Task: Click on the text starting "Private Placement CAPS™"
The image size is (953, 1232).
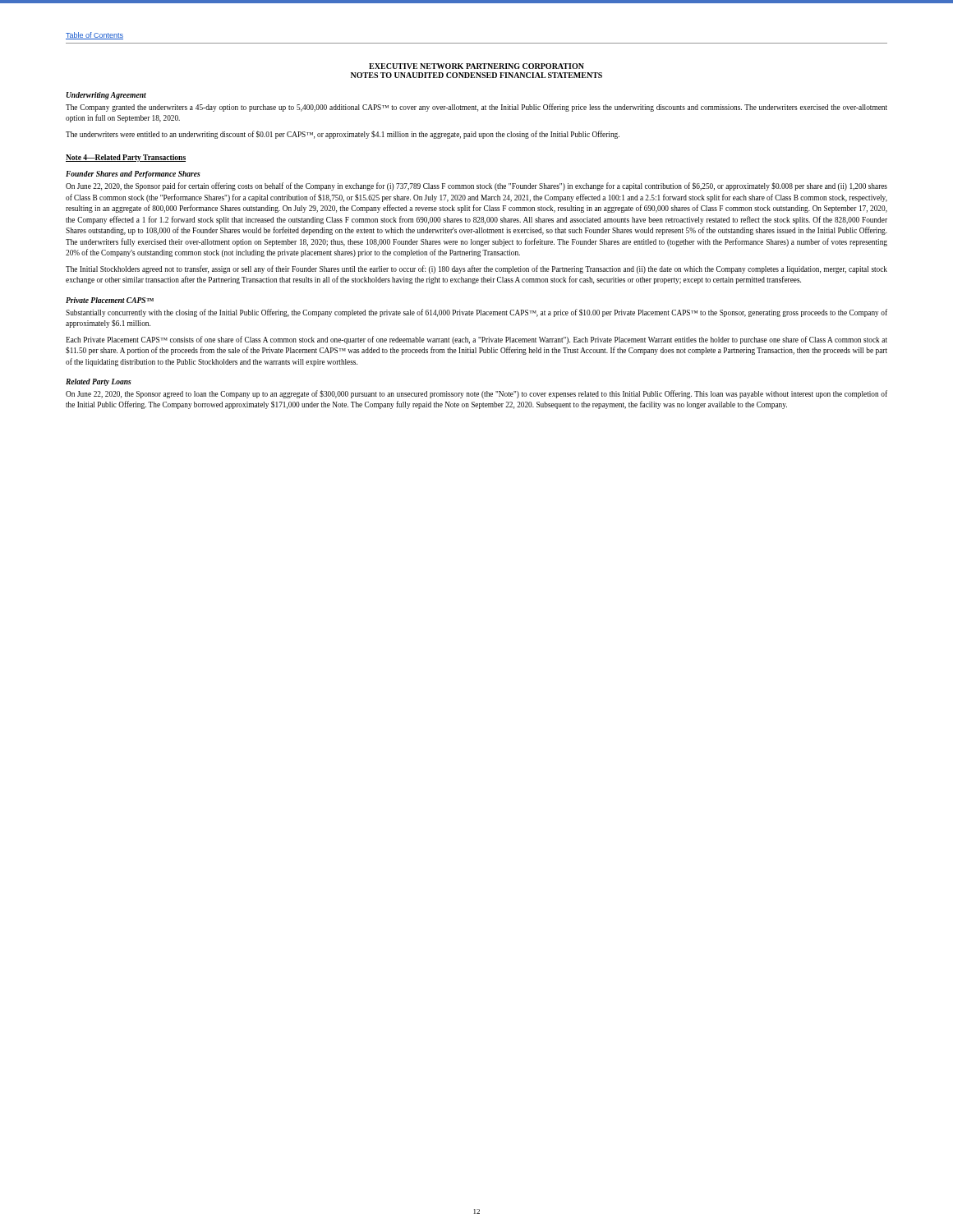Action: [110, 300]
